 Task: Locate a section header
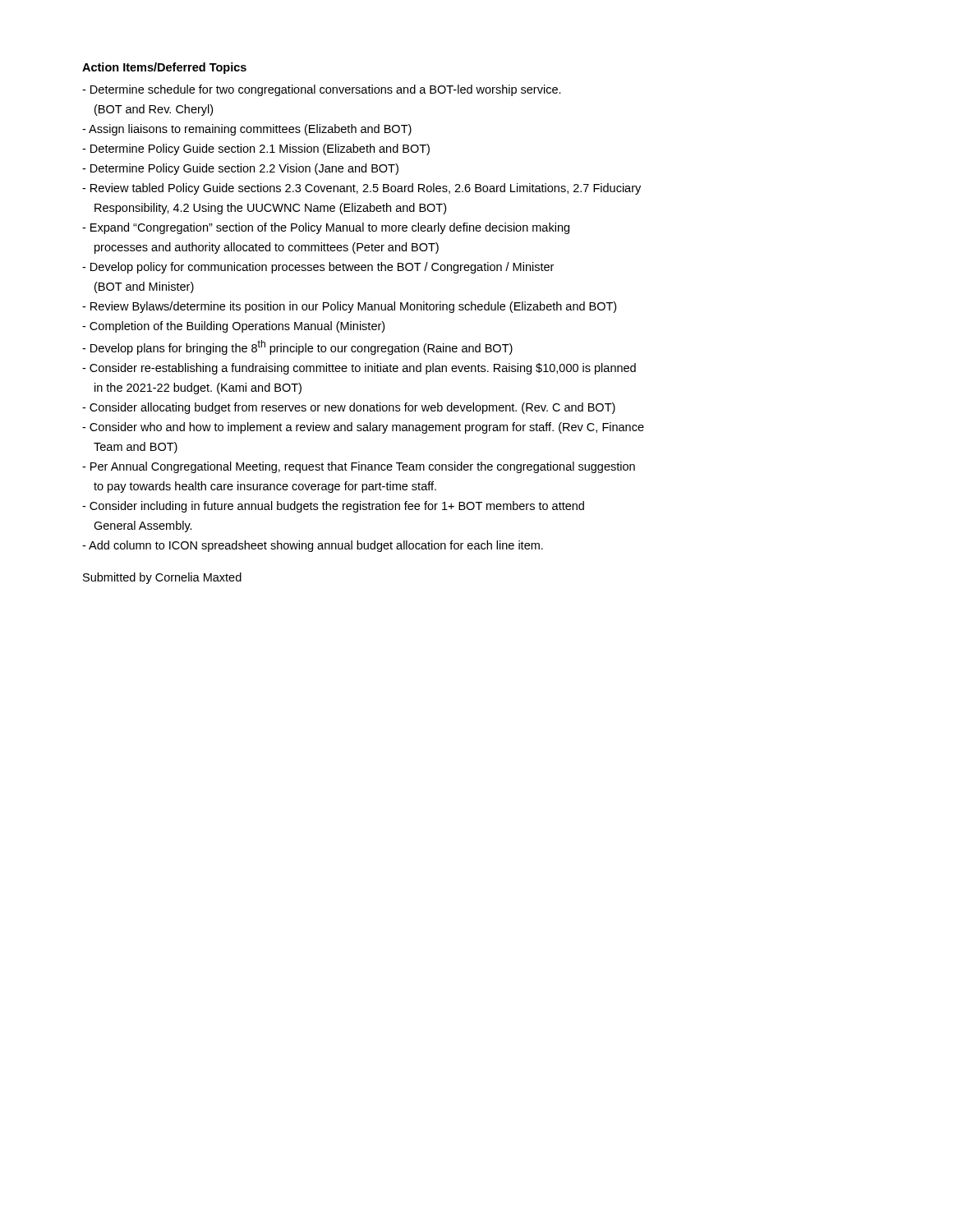point(164,67)
